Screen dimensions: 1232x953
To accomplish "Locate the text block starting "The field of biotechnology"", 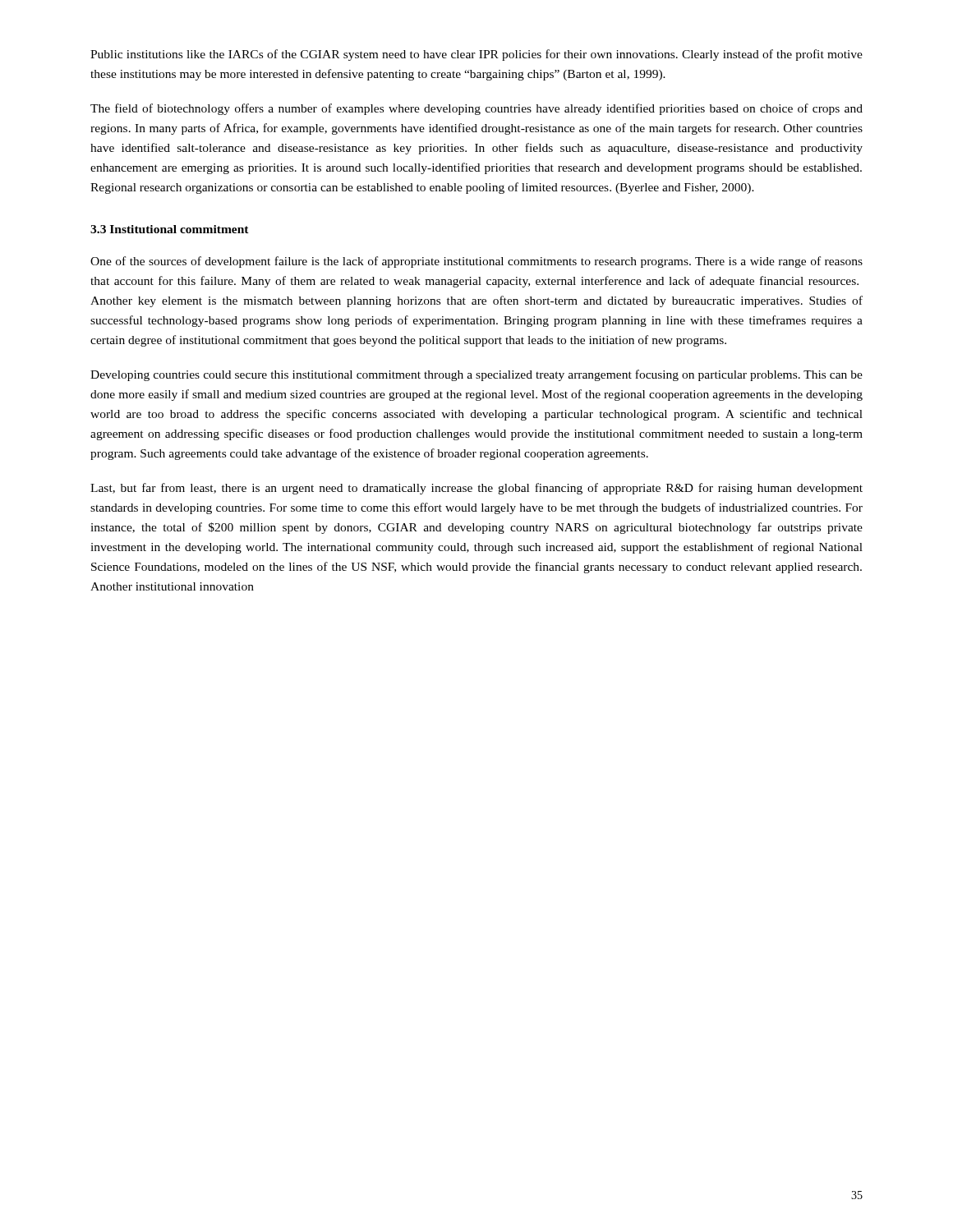I will pos(476,147).
